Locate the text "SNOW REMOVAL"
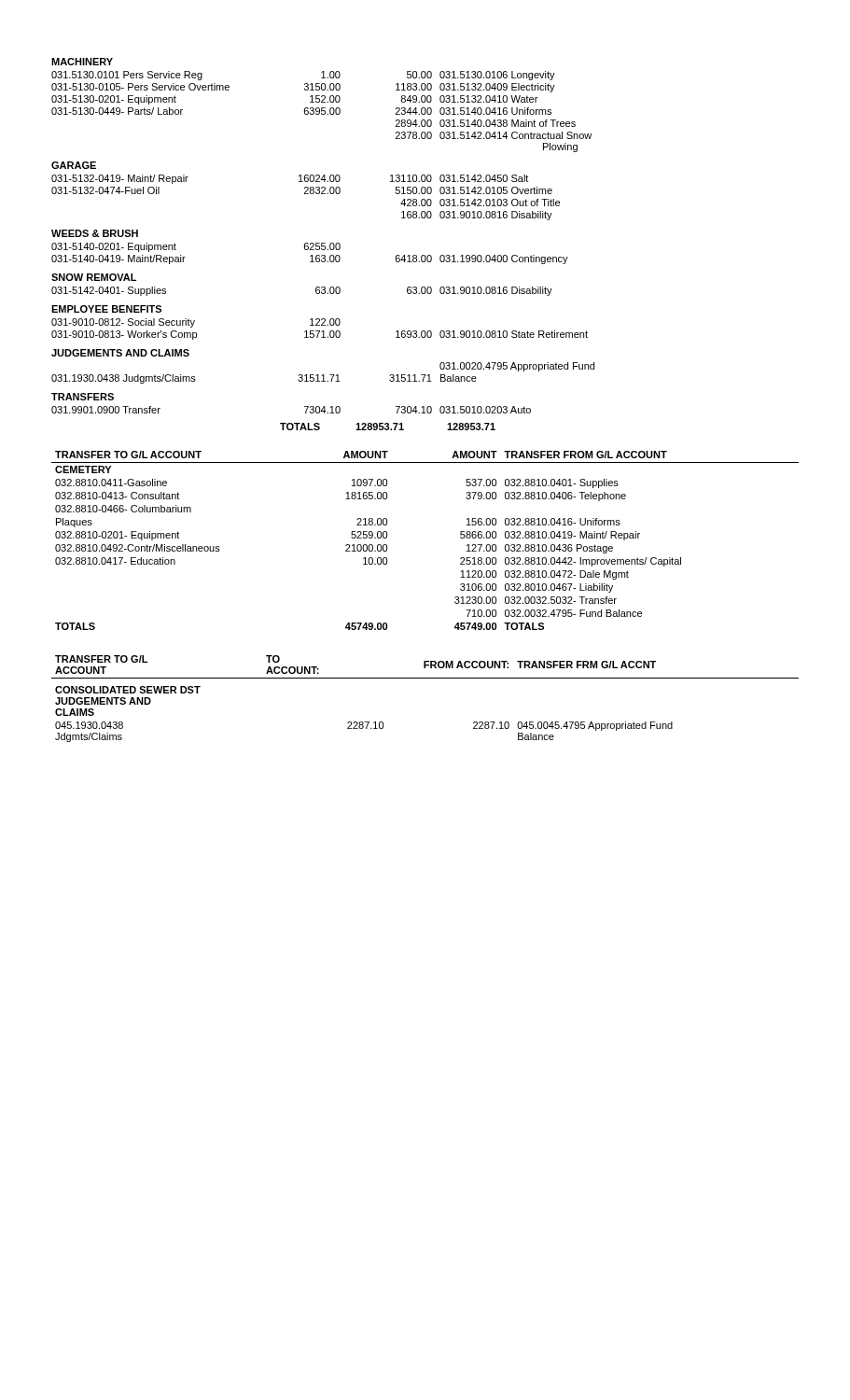 click(x=94, y=277)
